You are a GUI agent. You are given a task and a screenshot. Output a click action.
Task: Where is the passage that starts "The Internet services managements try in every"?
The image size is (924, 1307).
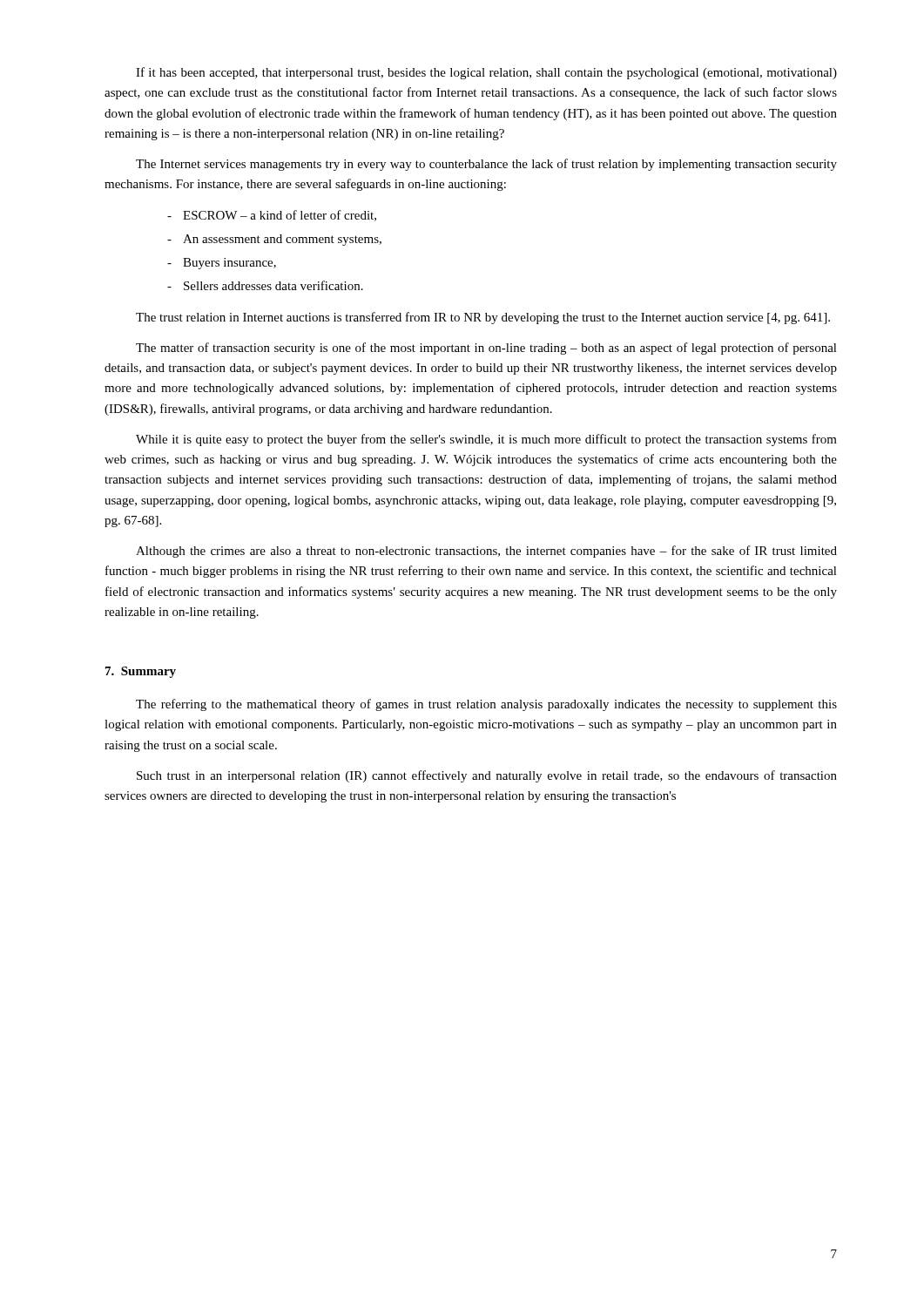pos(471,174)
